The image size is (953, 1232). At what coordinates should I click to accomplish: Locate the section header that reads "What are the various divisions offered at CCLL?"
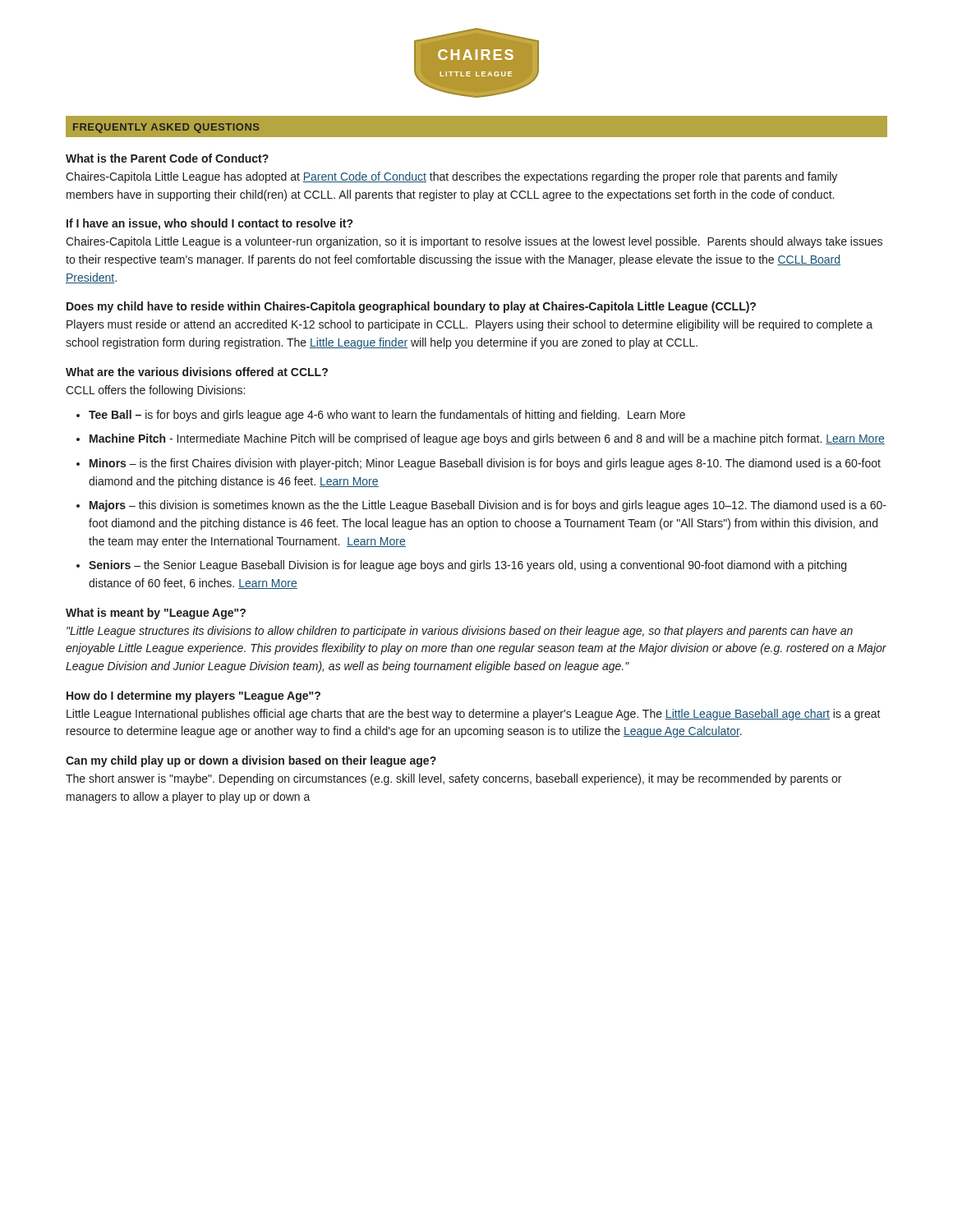coord(197,372)
